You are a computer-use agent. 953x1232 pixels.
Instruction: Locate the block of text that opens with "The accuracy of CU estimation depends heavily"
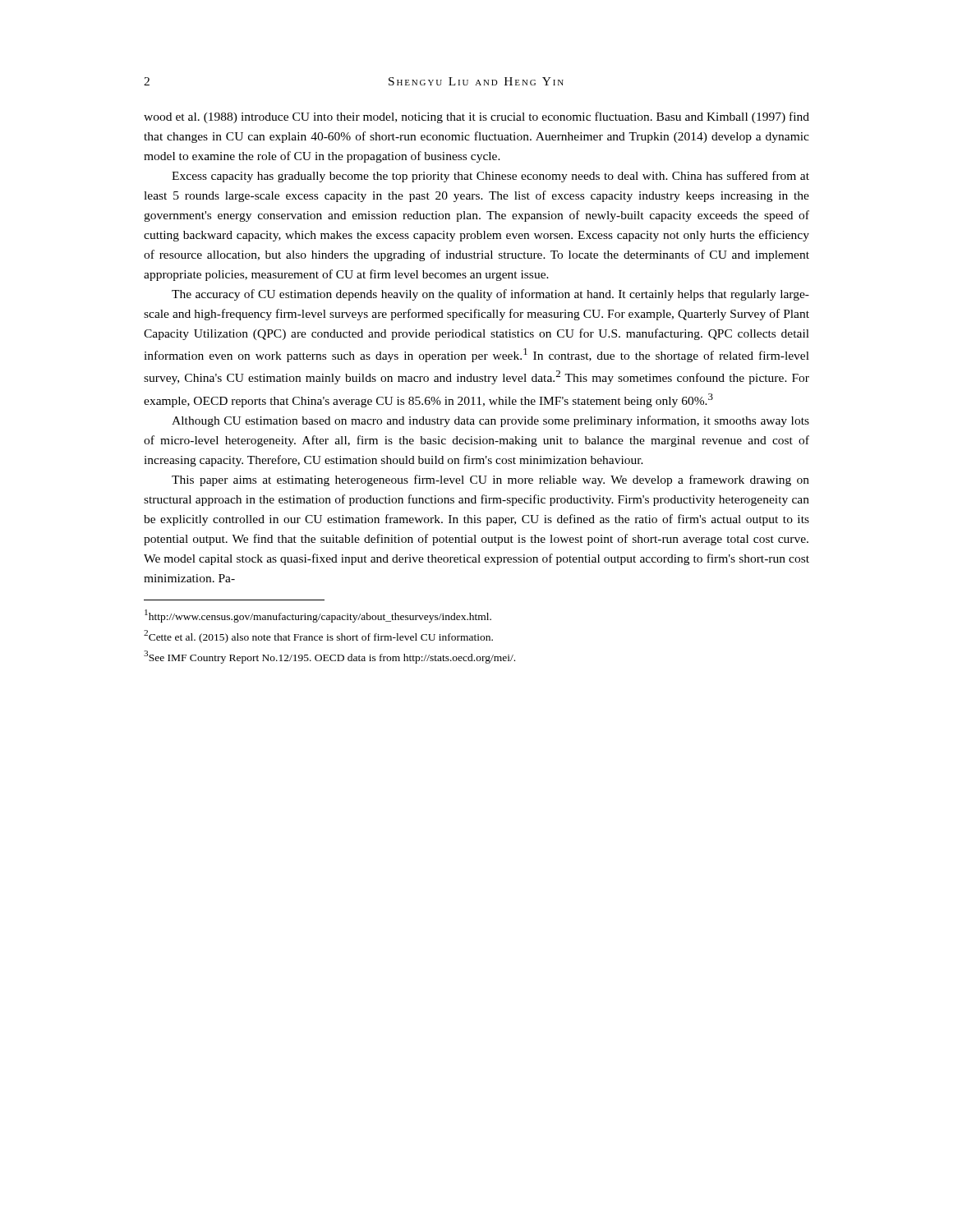coord(476,347)
